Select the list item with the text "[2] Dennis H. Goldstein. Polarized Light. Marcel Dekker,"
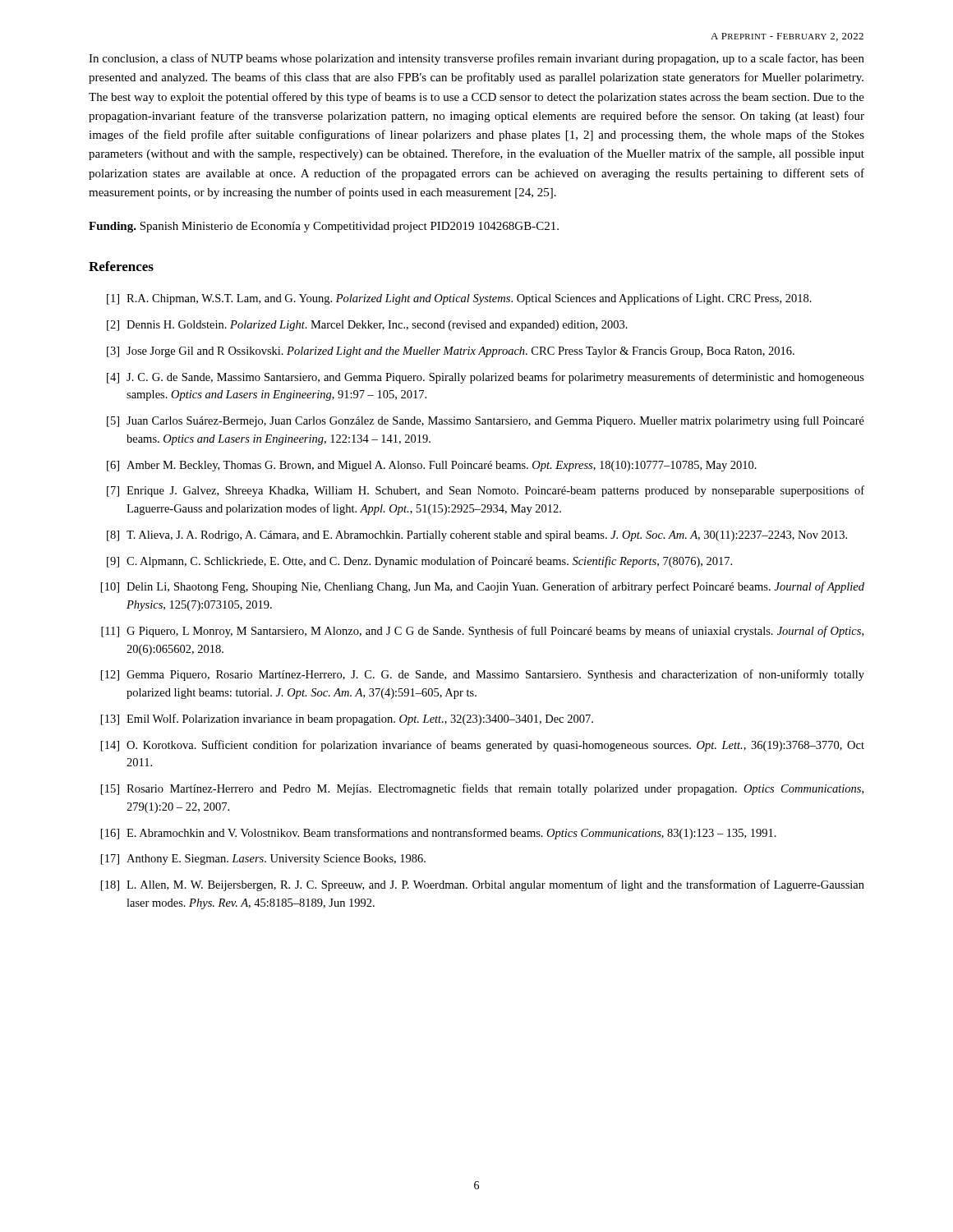This screenshot has height=1232, width=953. [476, 325]
